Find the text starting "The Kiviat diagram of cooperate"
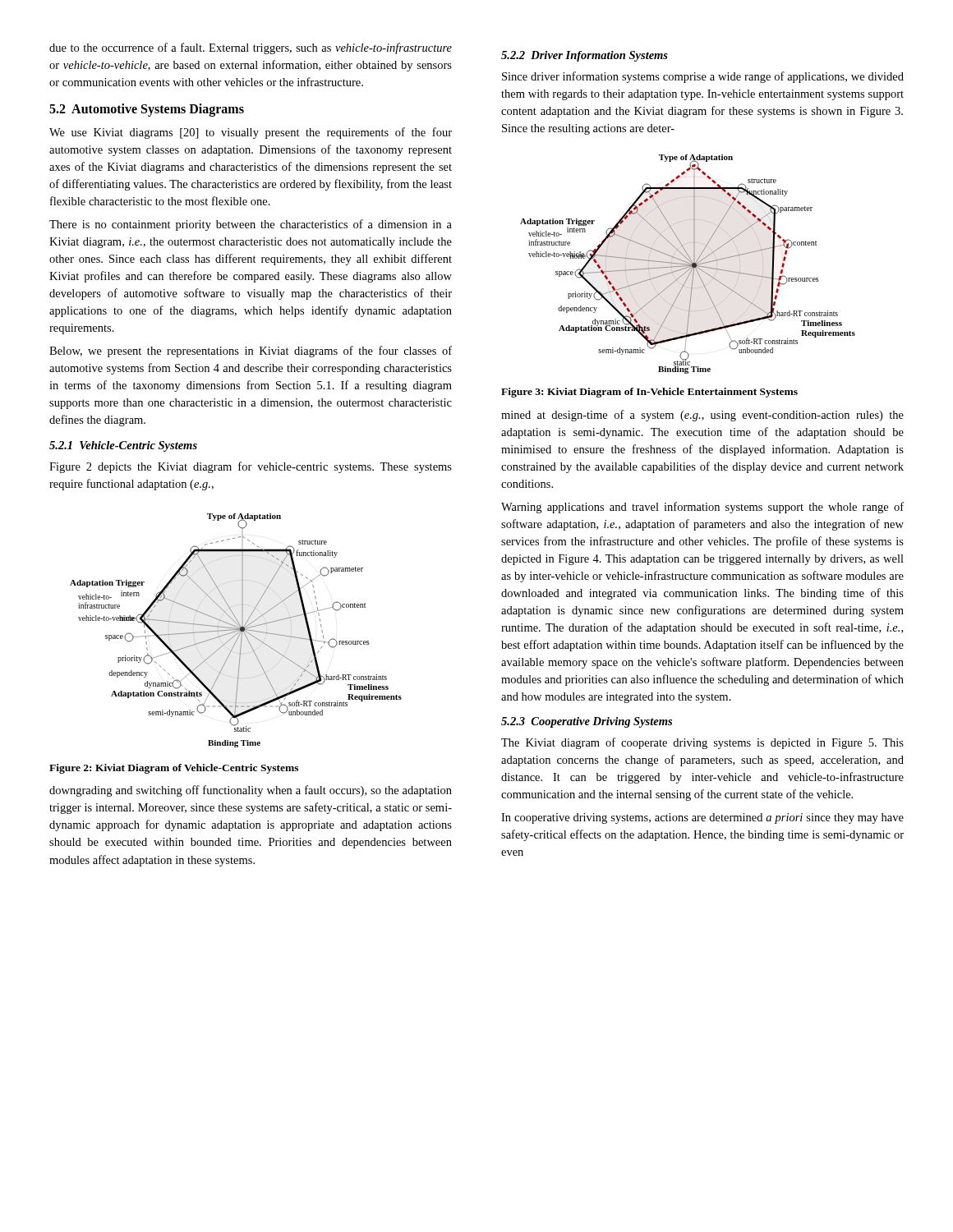This screenshot has width=953, height=1232. (702, 769)
